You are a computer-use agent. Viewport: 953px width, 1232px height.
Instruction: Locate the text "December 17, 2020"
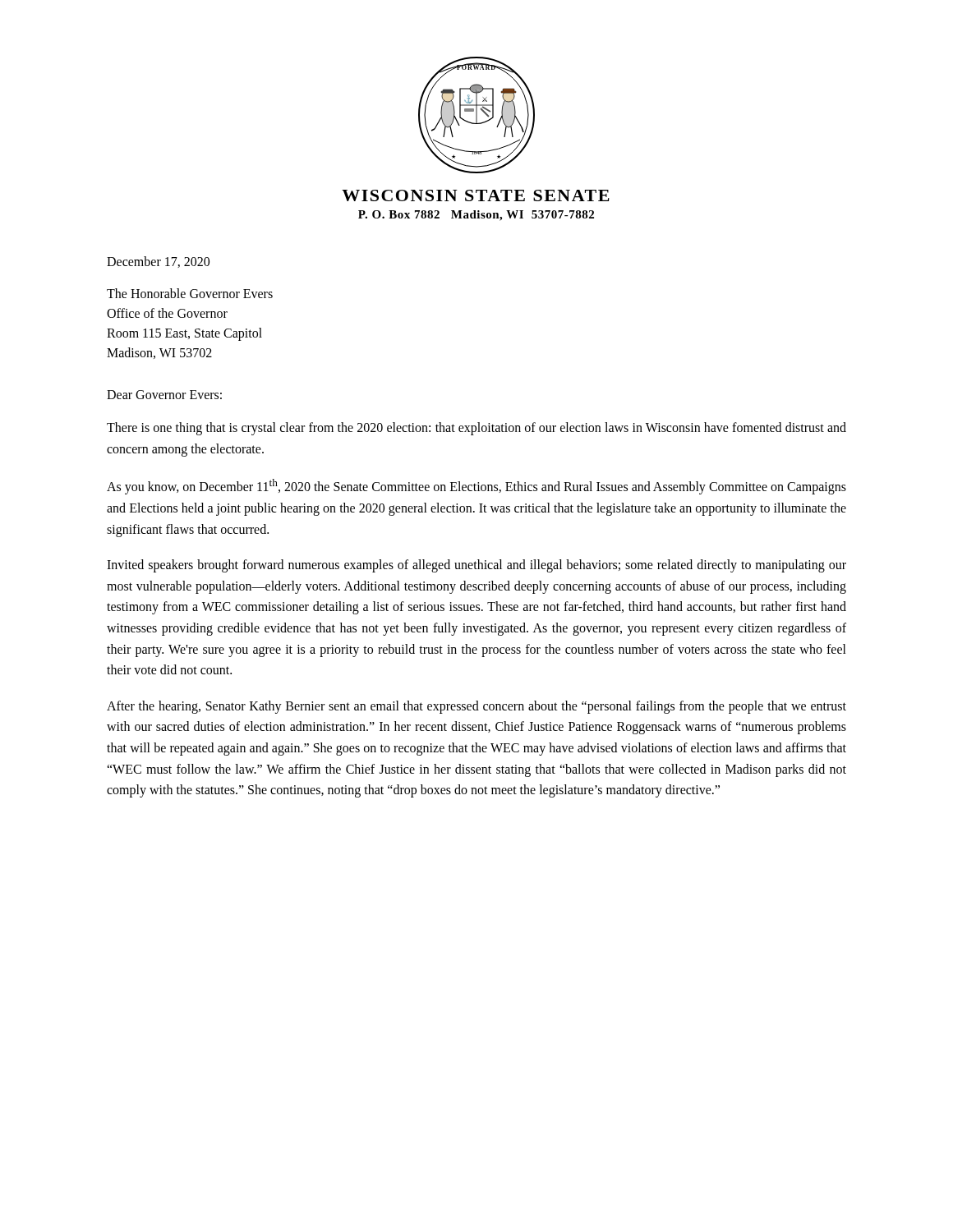point(158,262)
